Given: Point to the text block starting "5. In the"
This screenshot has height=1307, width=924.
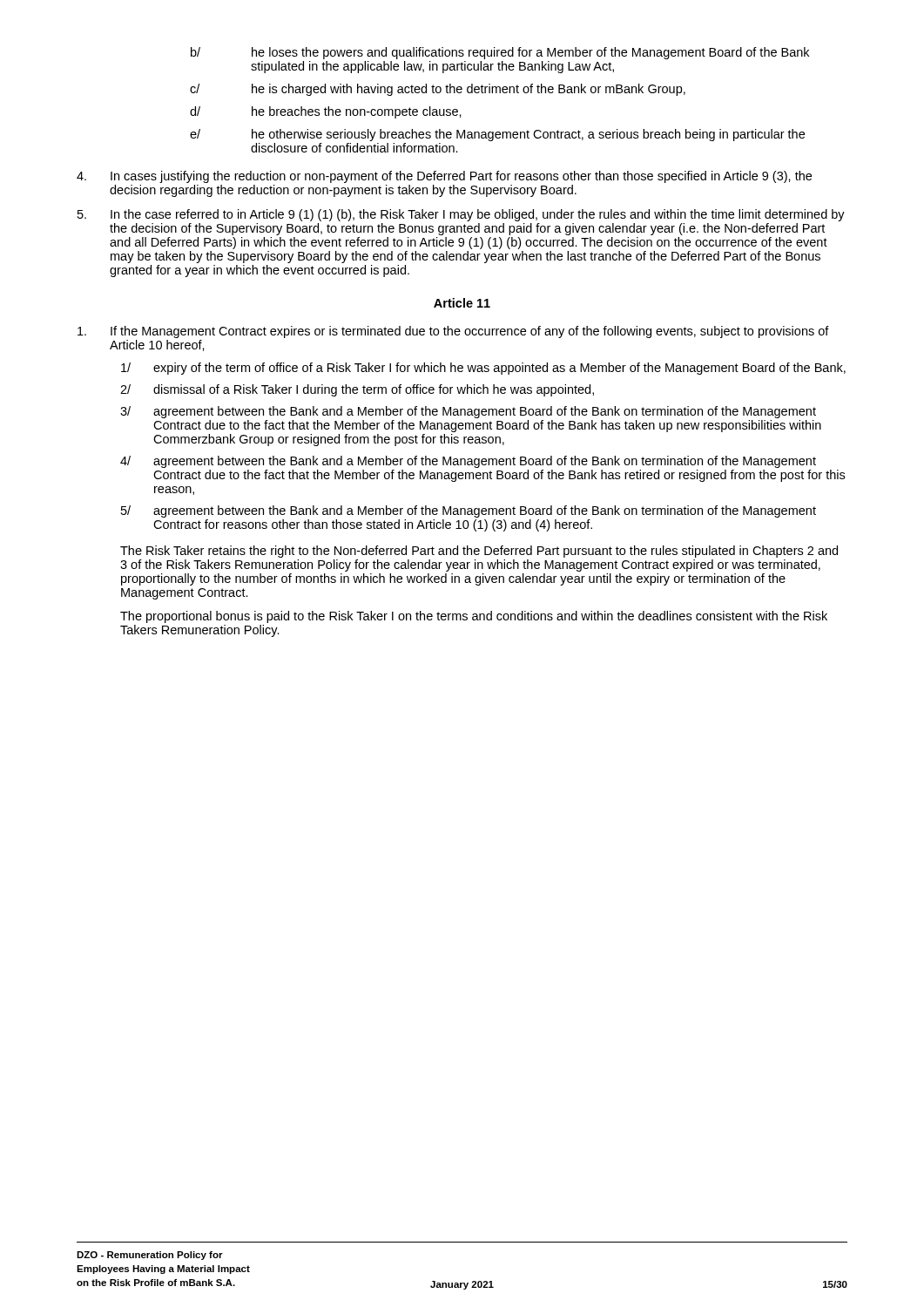Looking at the screenshot, I should 462,242.
